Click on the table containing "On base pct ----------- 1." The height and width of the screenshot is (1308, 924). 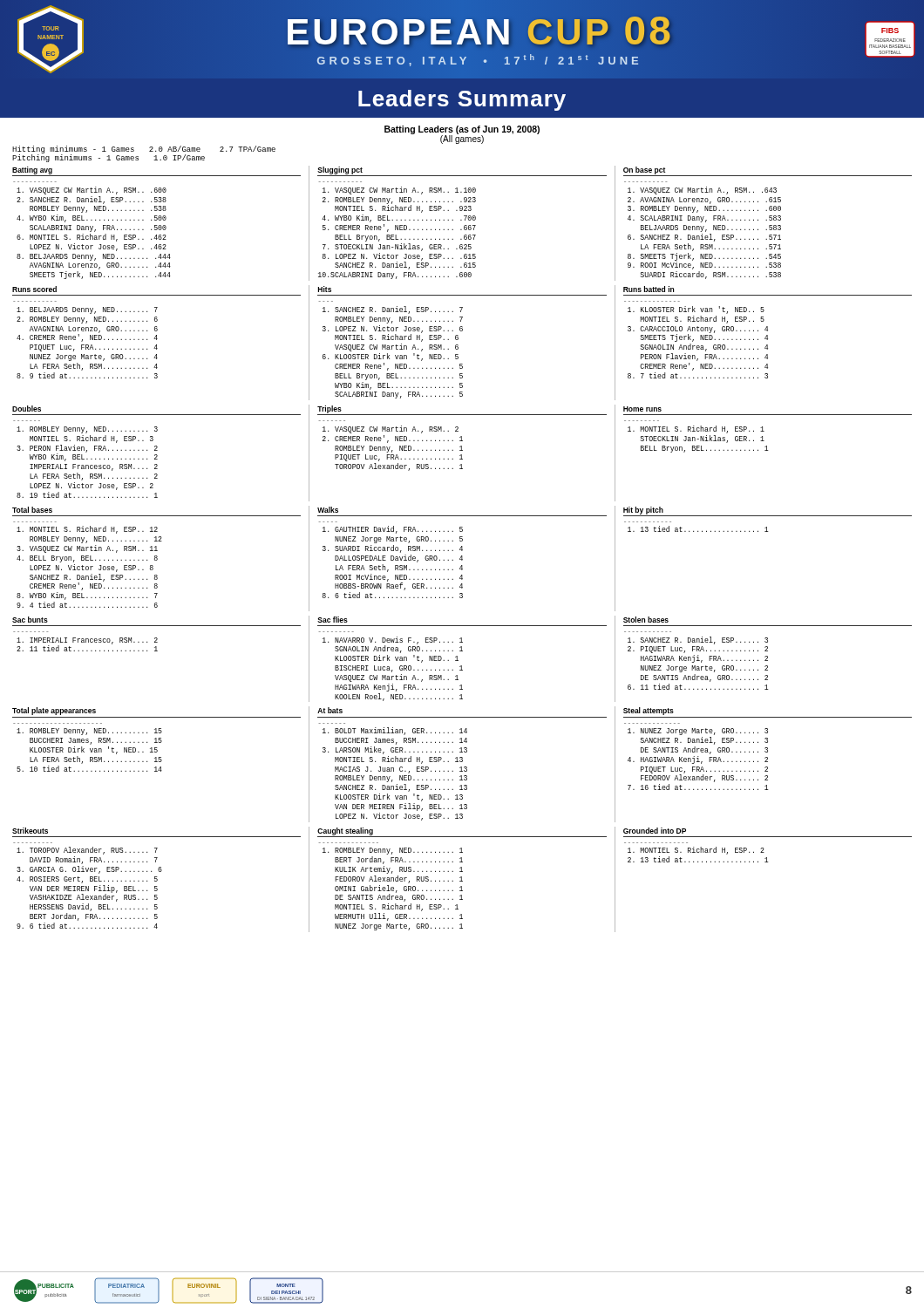tap(765, 223)
